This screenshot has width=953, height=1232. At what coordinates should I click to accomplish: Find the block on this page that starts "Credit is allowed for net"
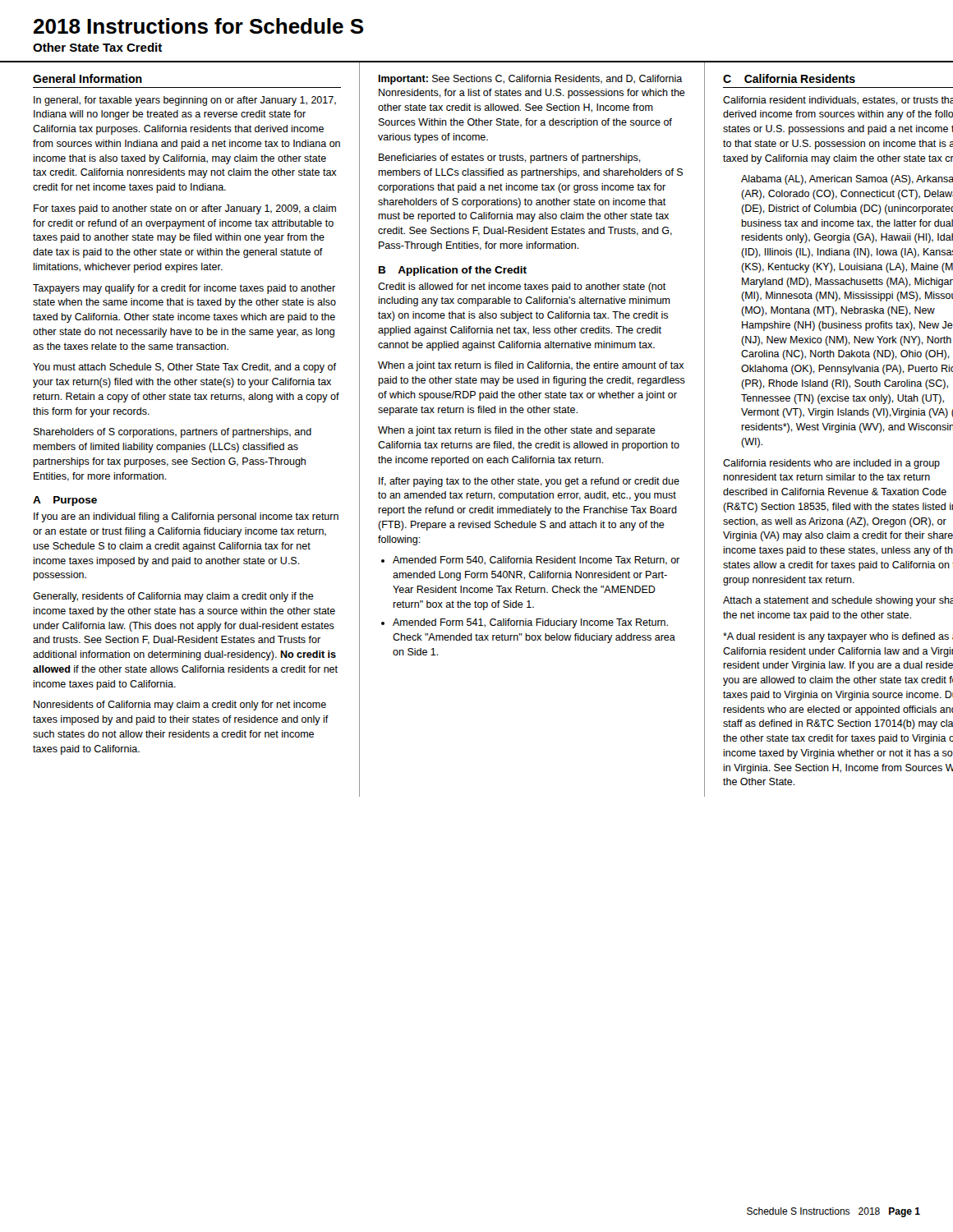[532, 414]
